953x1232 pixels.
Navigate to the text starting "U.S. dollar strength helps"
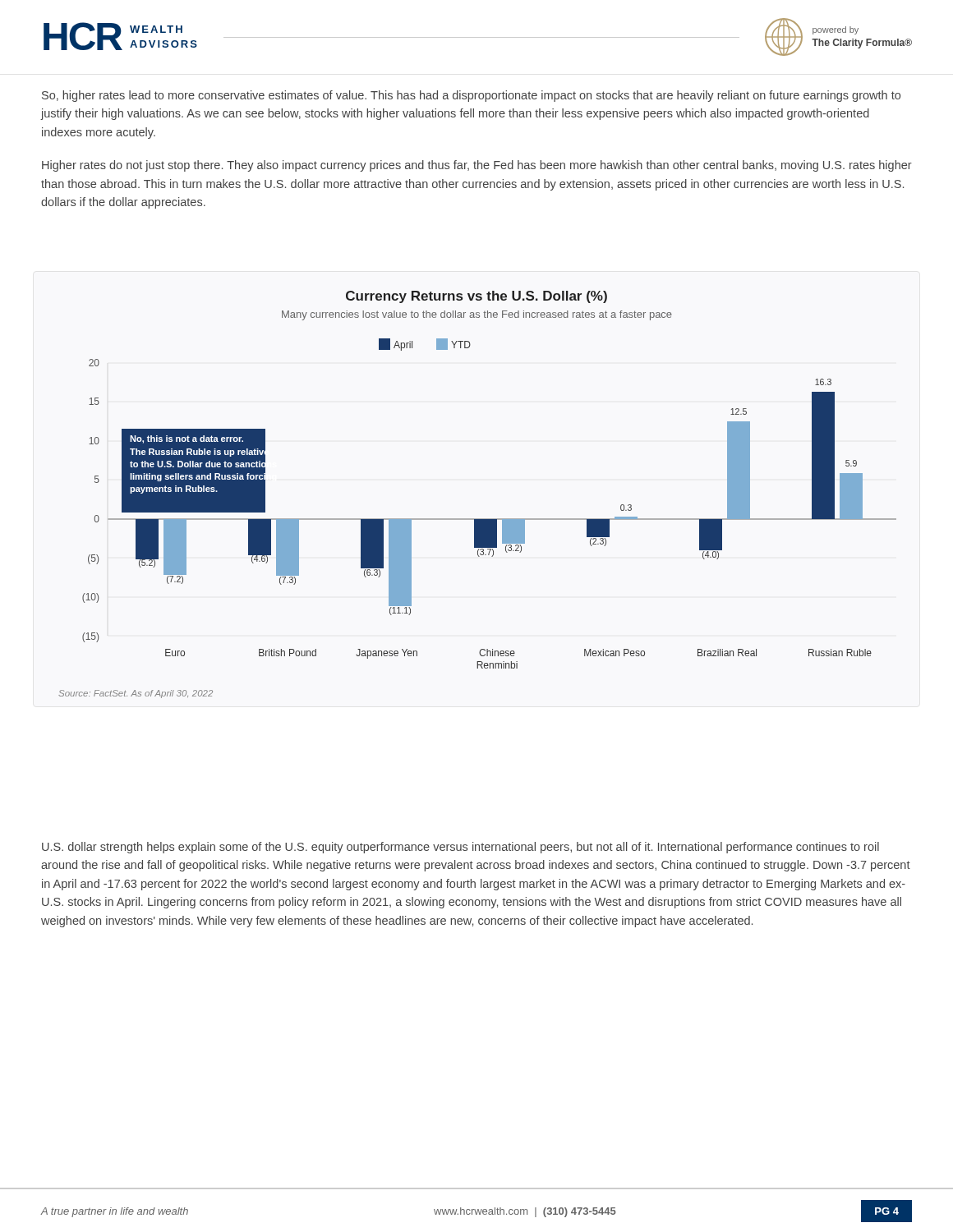(x=475, y=884)
